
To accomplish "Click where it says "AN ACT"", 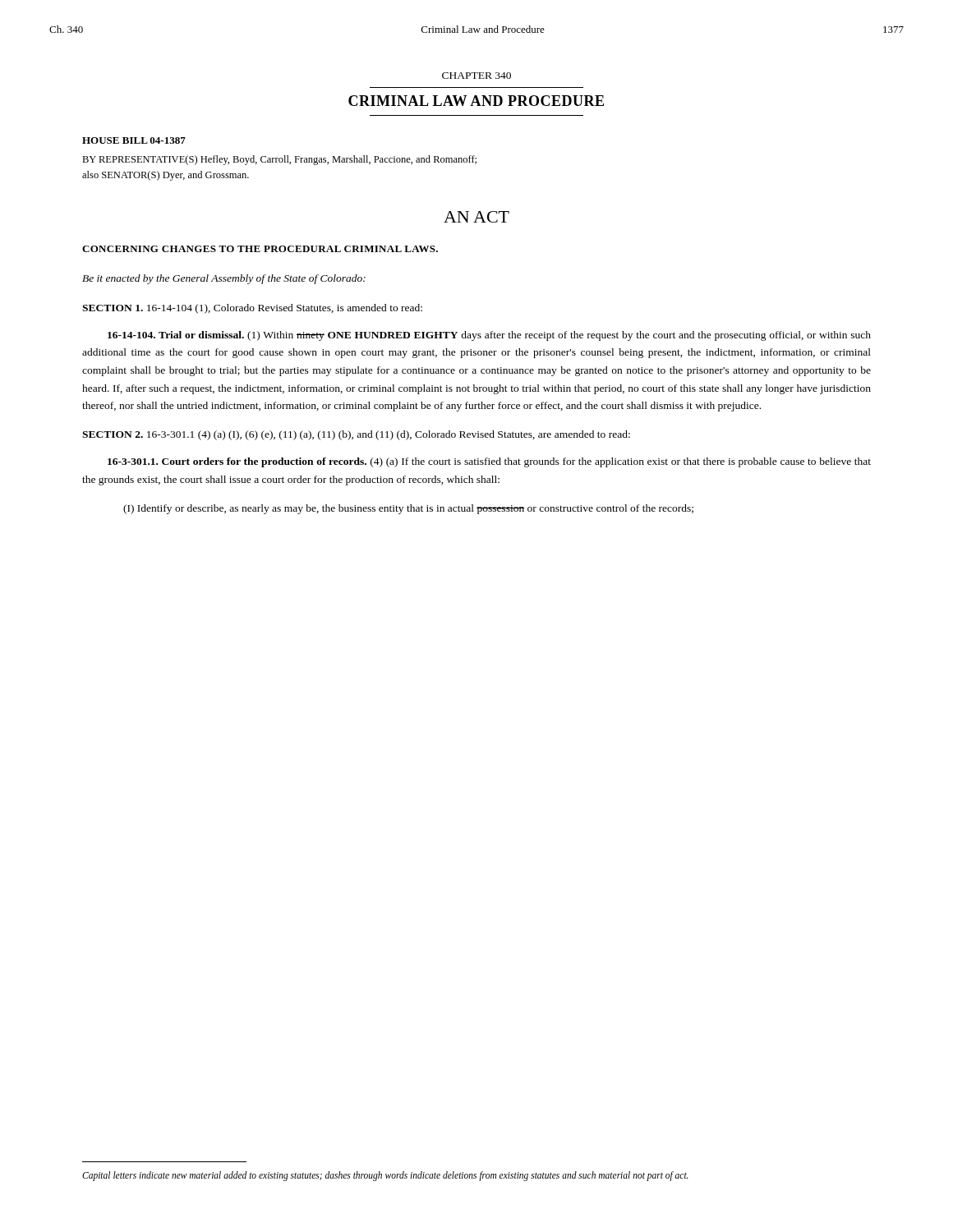I will tap(476, 216).
